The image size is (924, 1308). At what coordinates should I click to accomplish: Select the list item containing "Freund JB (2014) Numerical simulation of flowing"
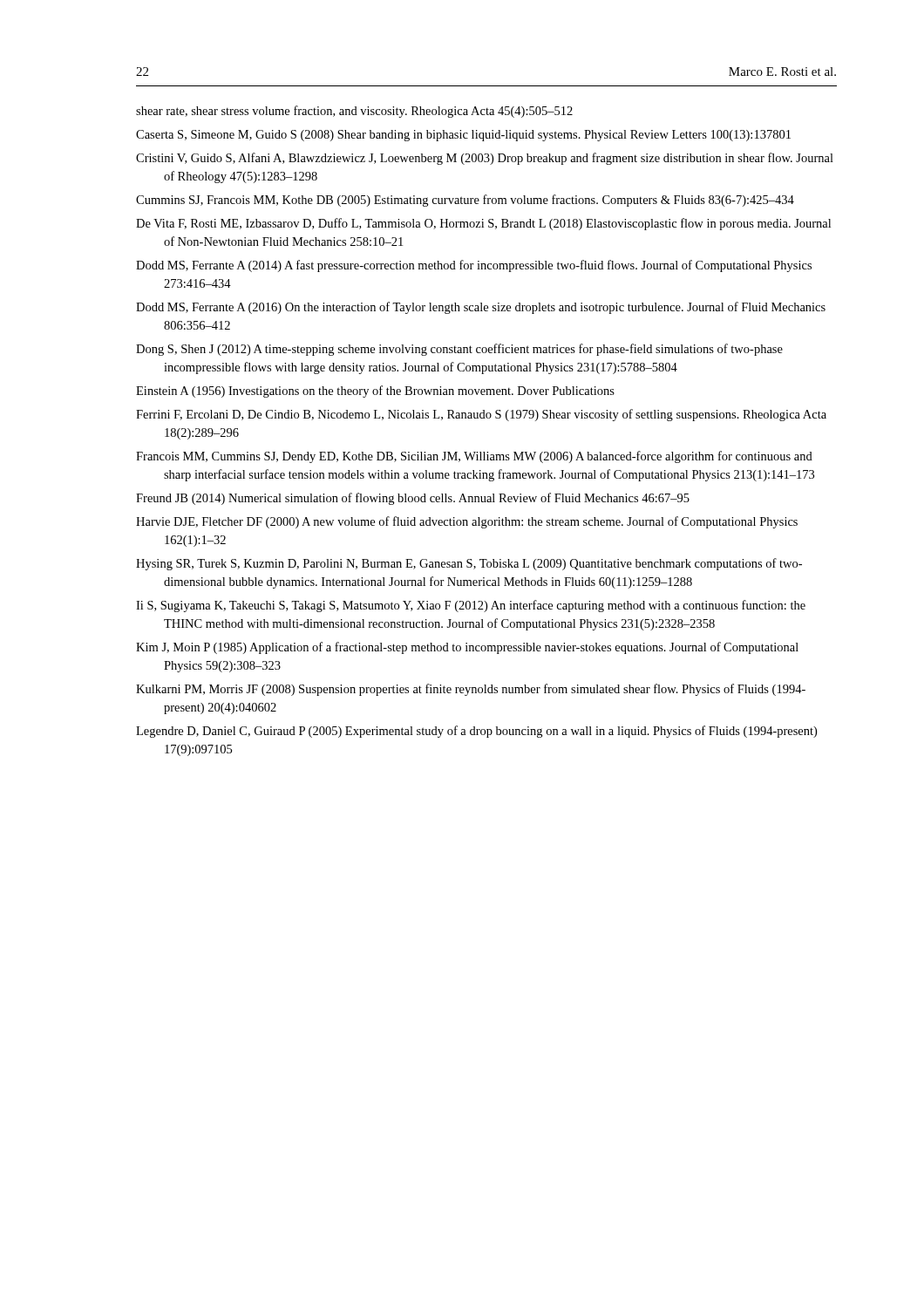pyautogui.click(x=413, y=498)
